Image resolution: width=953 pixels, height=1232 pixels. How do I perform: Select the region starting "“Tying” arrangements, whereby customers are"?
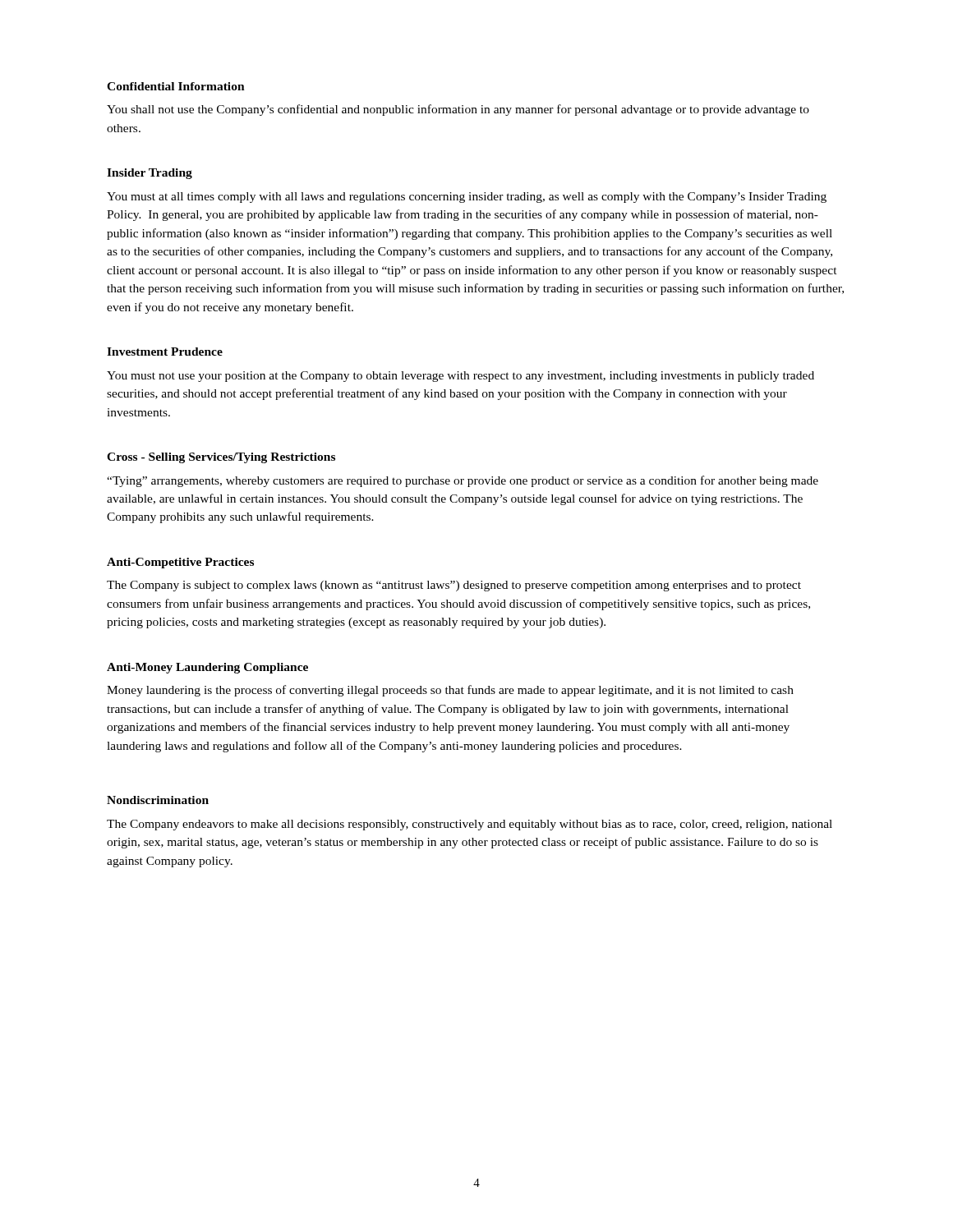pos(463,498)
